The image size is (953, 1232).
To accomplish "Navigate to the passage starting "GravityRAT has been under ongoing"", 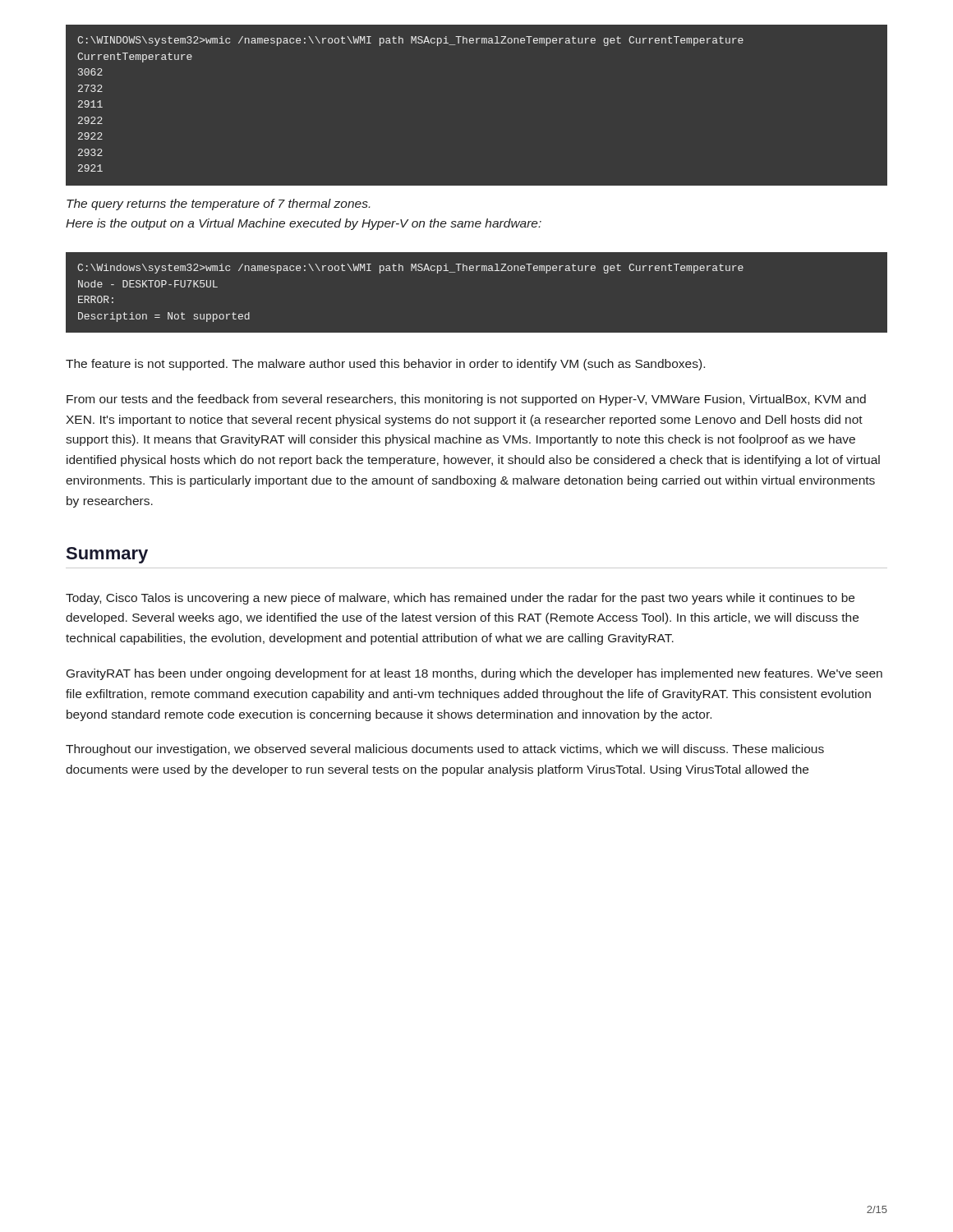I will 476,694.
